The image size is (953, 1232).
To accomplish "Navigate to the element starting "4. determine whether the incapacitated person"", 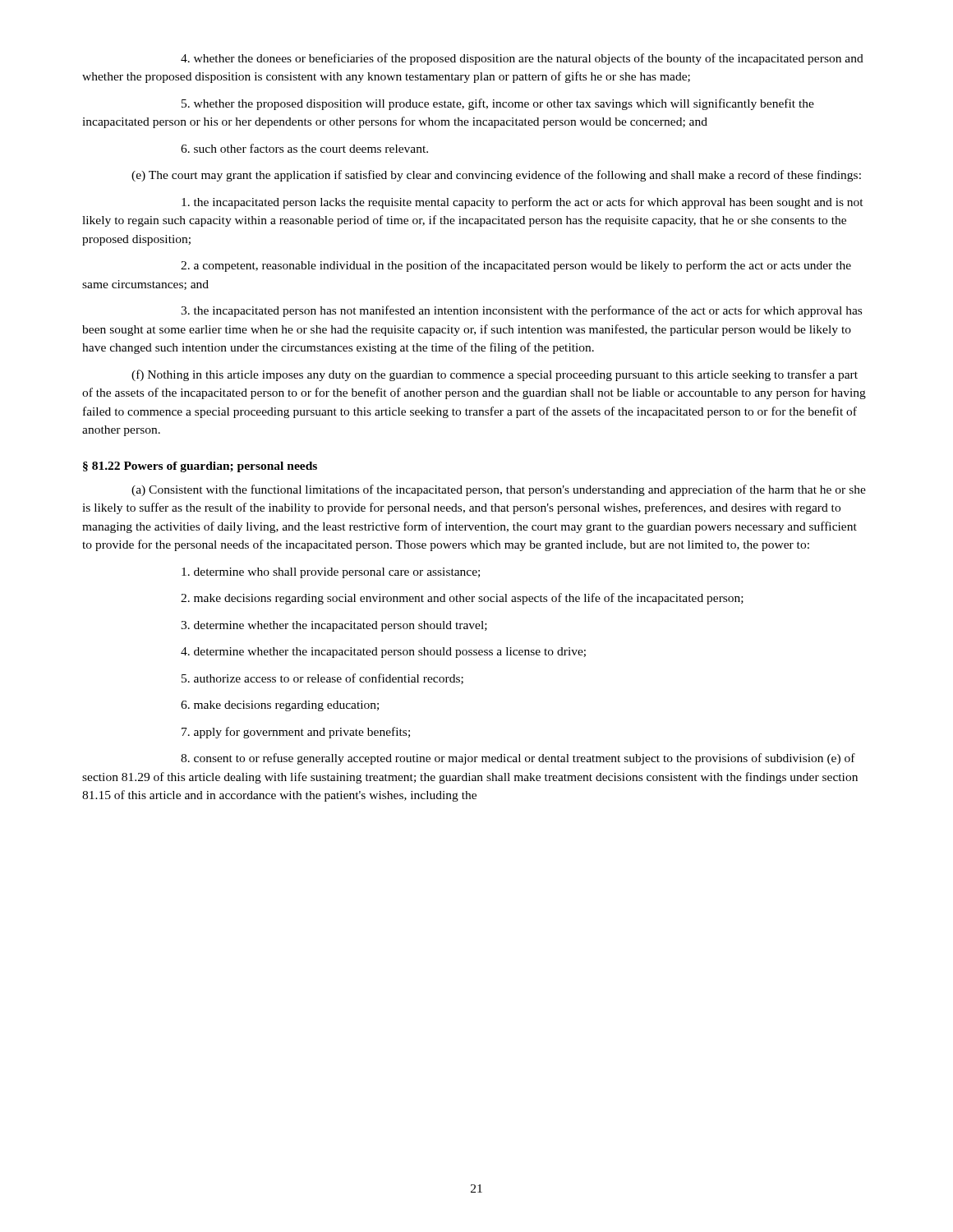I will coord(474,652).
